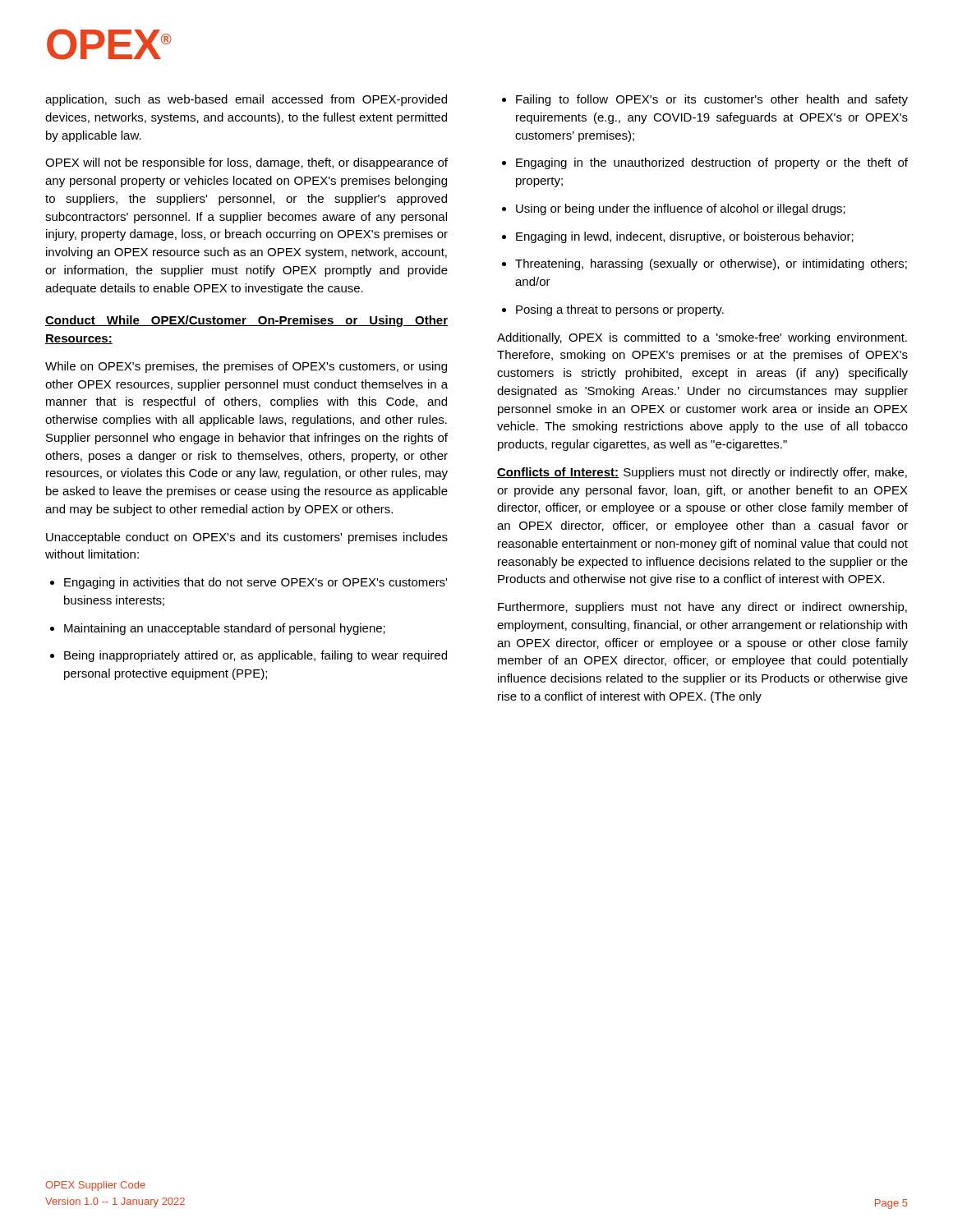The height and width of the screenshot is (1232, 953).
Task: Click the passage that begins "Maintaining an unacceptable standard of"
Action: pos(246,628)
